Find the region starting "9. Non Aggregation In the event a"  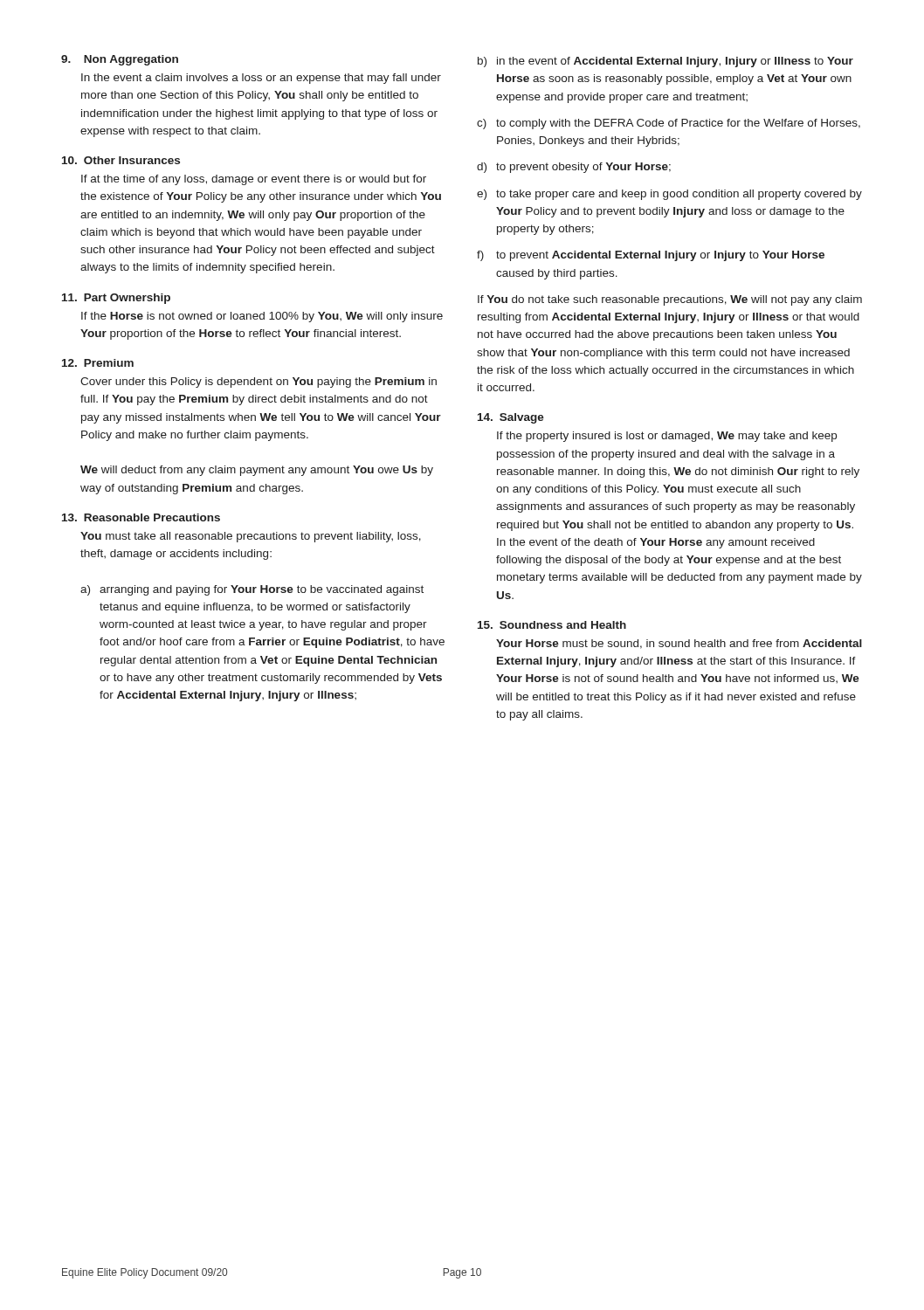pyautogui.click(x=253, y=96)
